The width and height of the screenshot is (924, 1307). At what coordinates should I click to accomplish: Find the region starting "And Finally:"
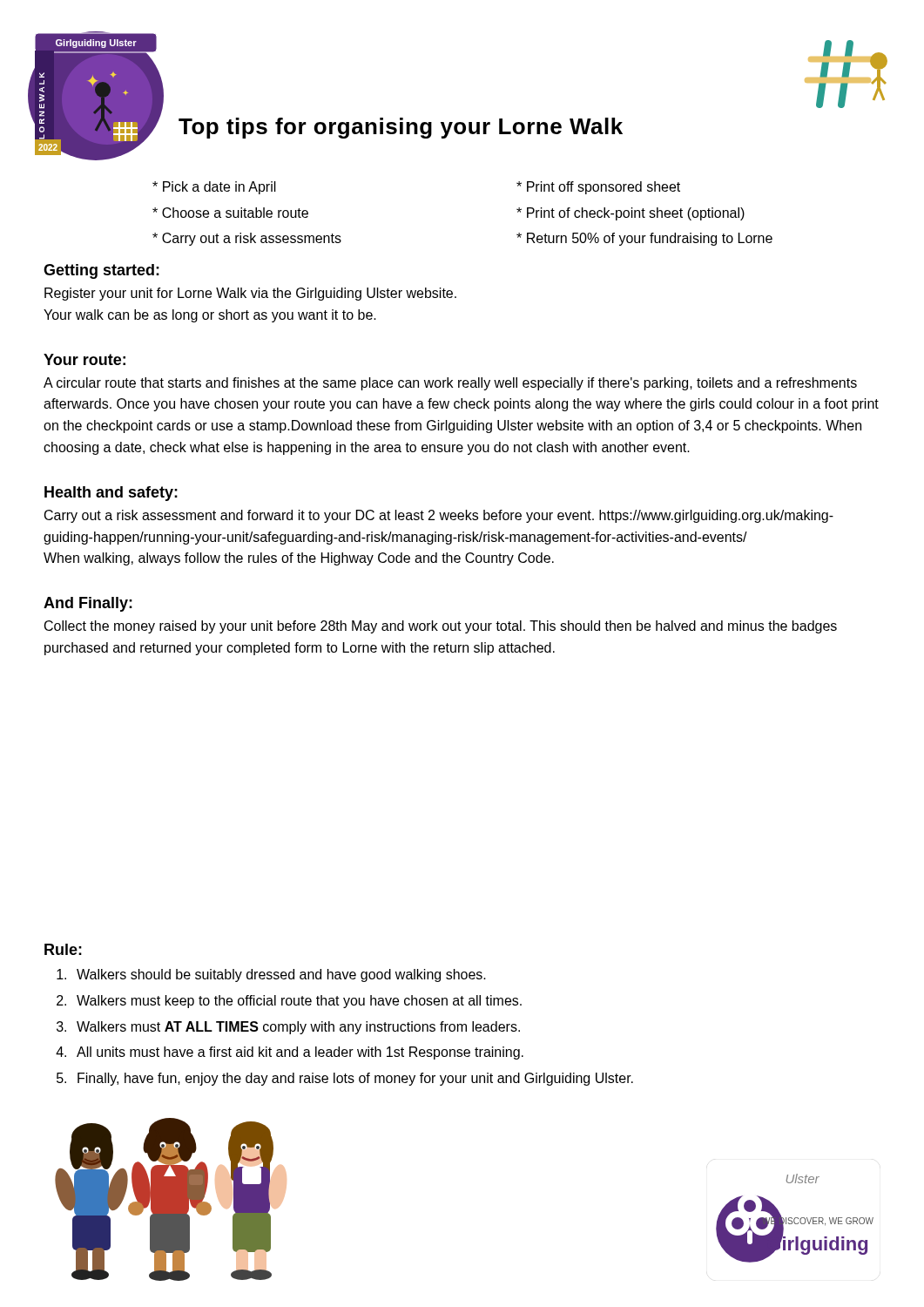tap(88, 603)
